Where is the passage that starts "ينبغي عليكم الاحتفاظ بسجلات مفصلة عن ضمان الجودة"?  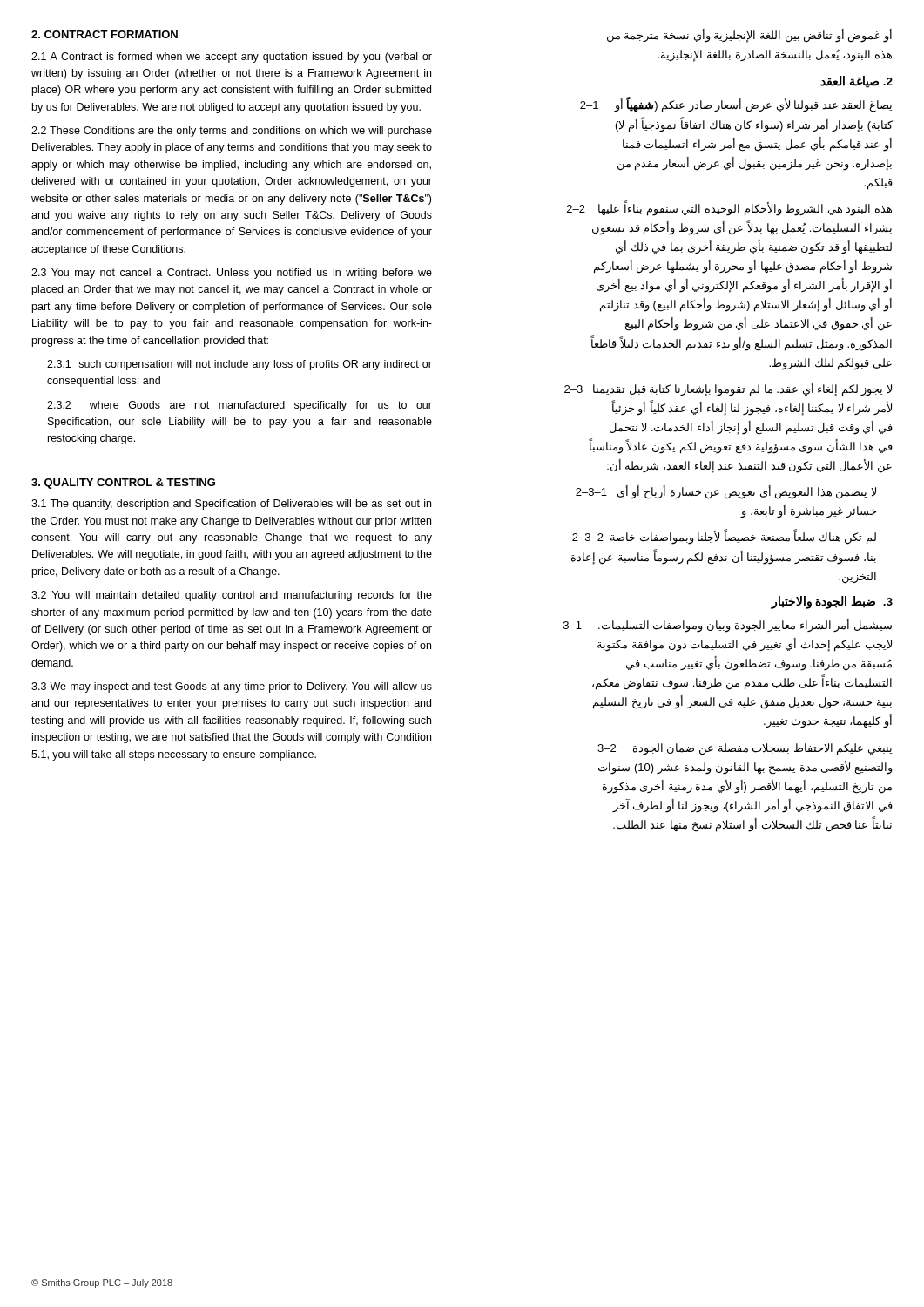(745, 786)
